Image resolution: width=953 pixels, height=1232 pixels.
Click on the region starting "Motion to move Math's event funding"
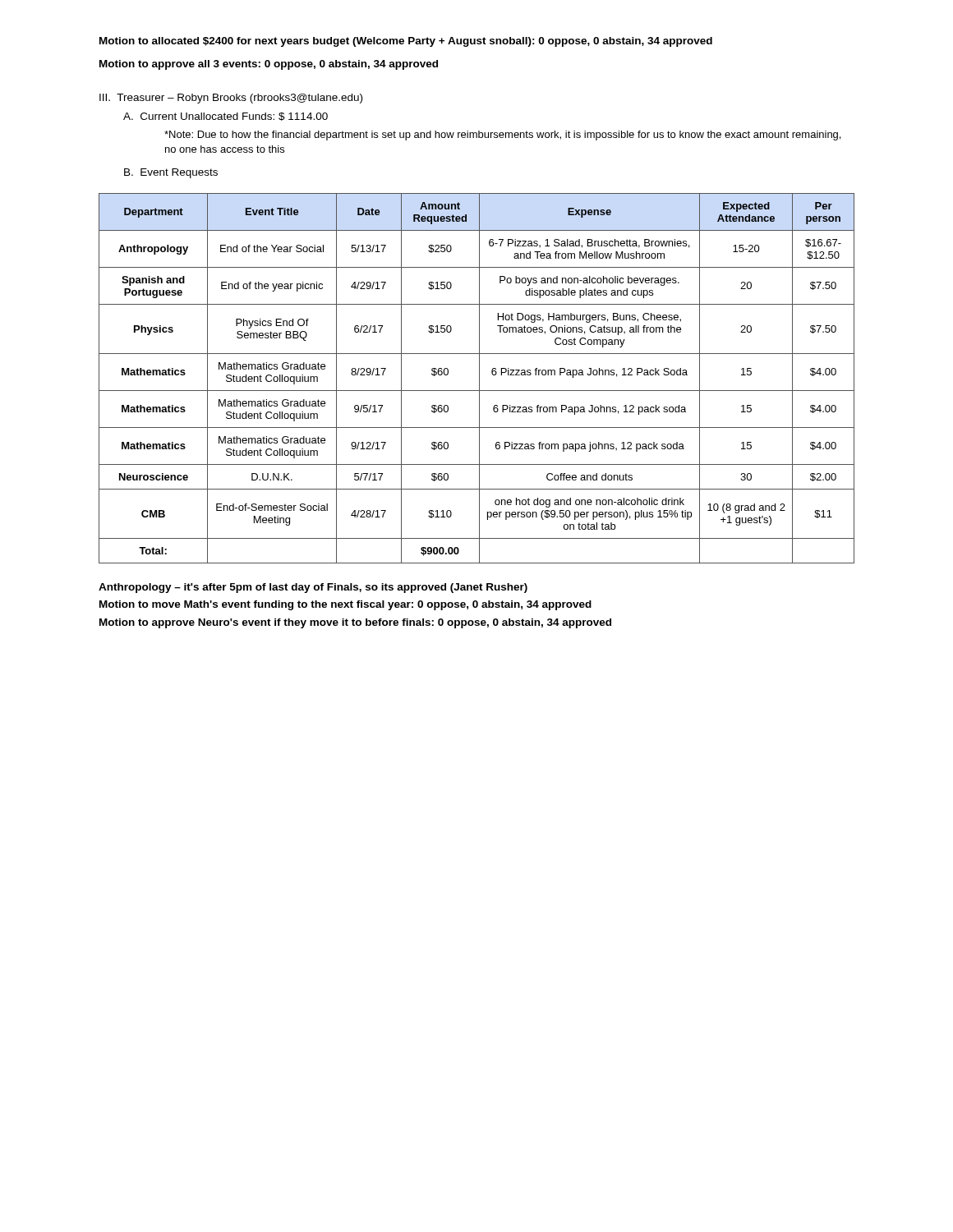pyautogui.click(x=345, y=604)
